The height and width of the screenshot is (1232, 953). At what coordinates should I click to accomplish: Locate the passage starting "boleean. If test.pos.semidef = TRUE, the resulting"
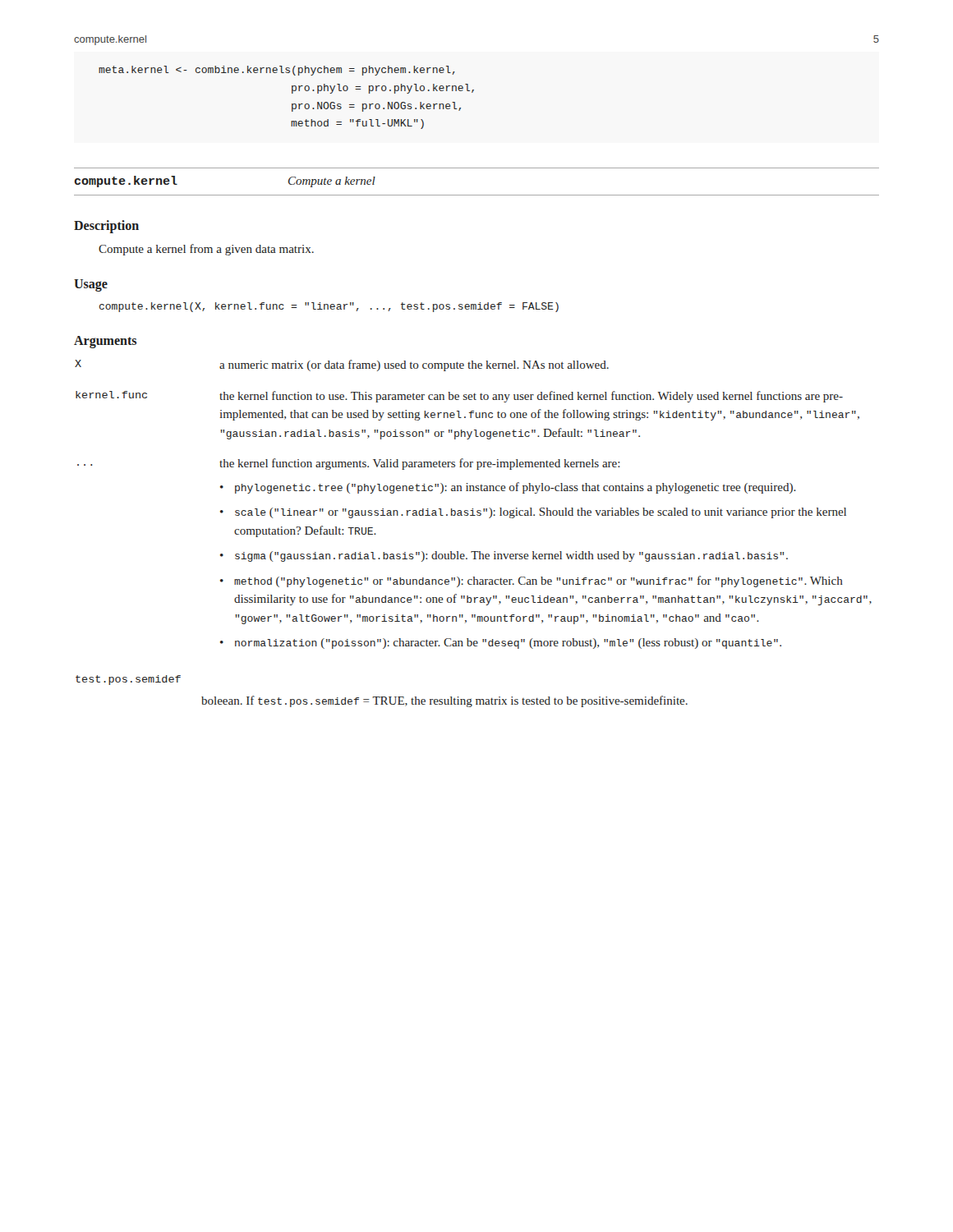coord(445,701)
